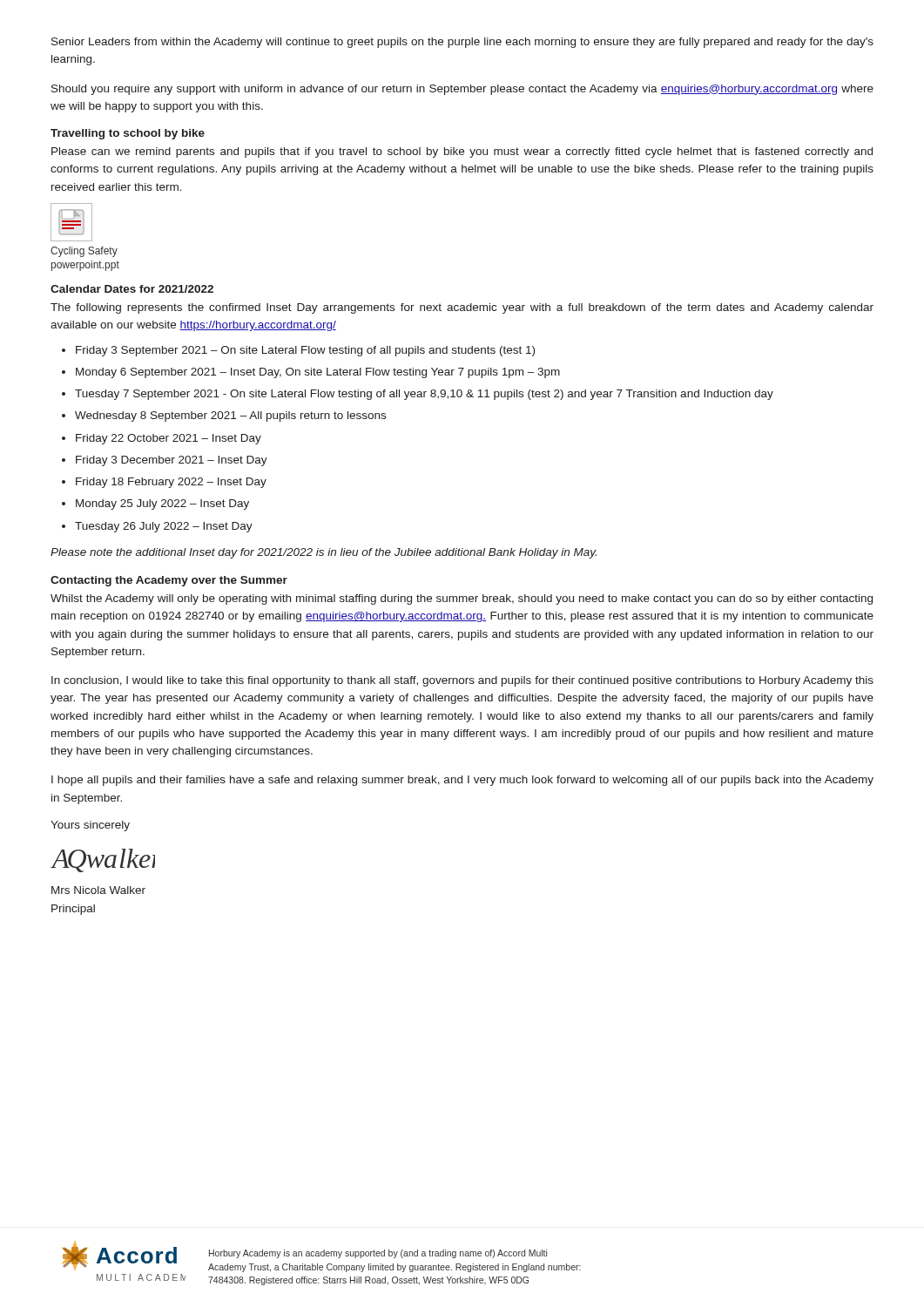Point to the text block starting "Friday 3 December 2021 – Inset"

pos(171,460)
